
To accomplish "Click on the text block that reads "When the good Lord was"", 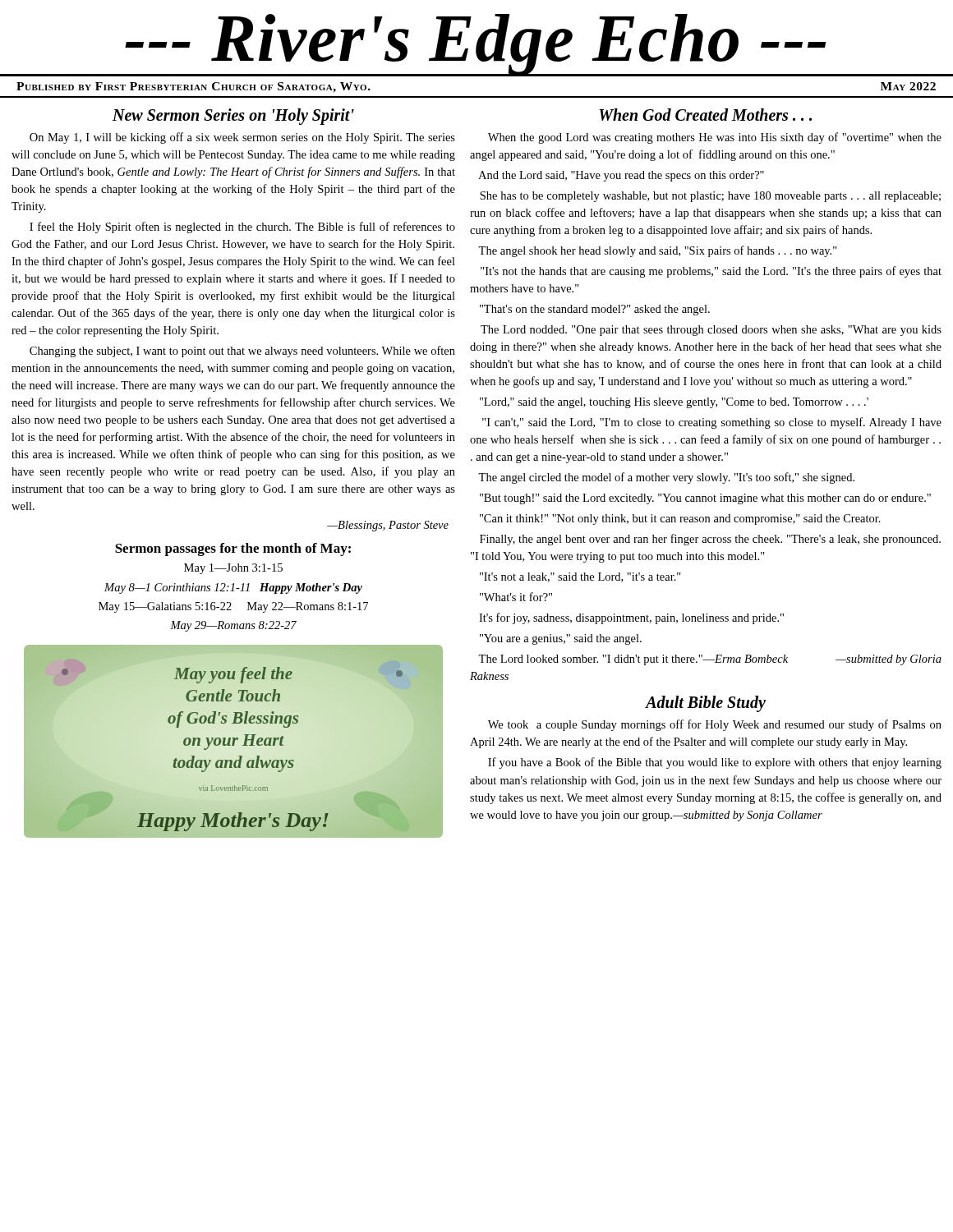I will point(706,407).
